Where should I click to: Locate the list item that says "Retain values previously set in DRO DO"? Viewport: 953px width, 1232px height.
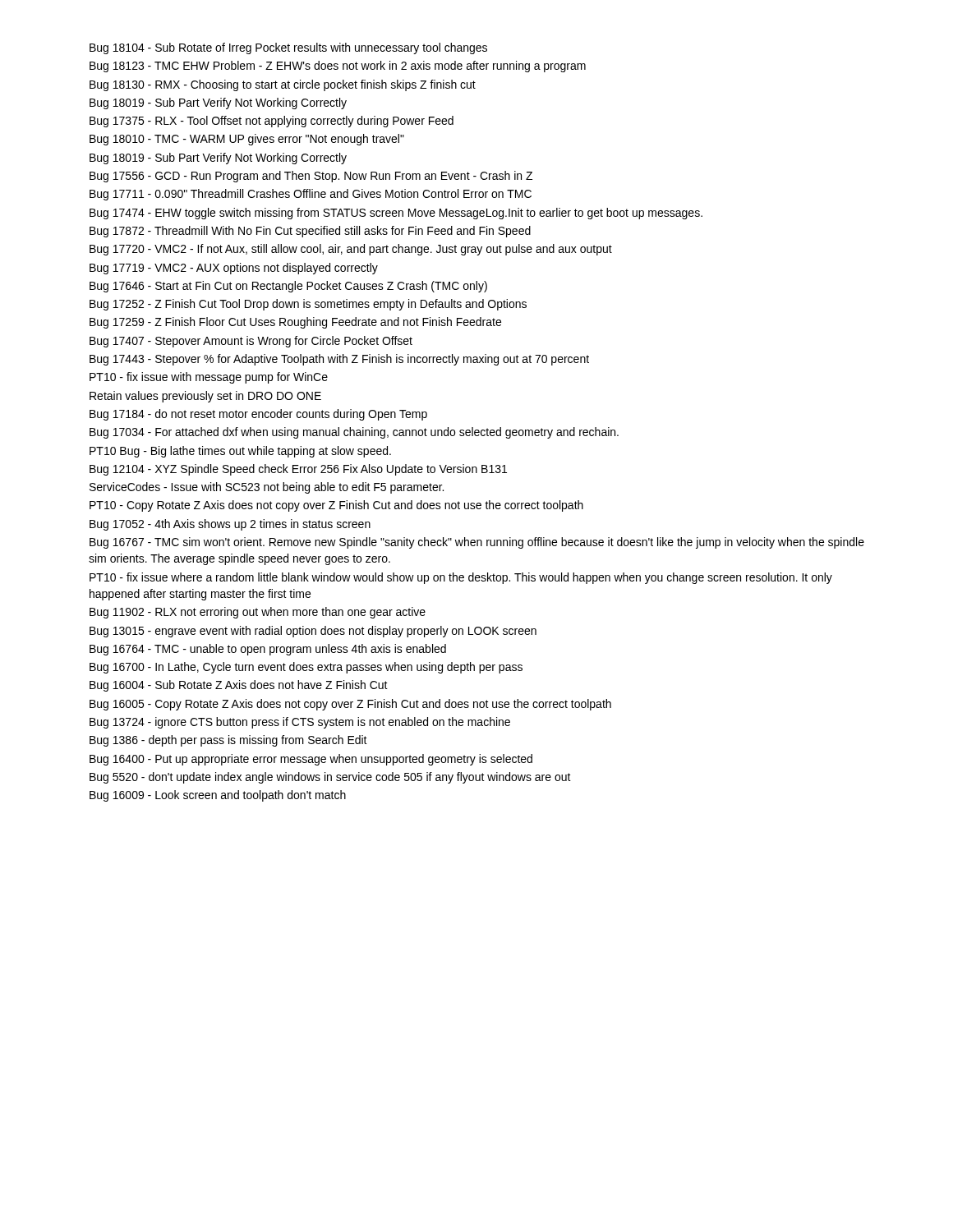click(x=205, y=396)
